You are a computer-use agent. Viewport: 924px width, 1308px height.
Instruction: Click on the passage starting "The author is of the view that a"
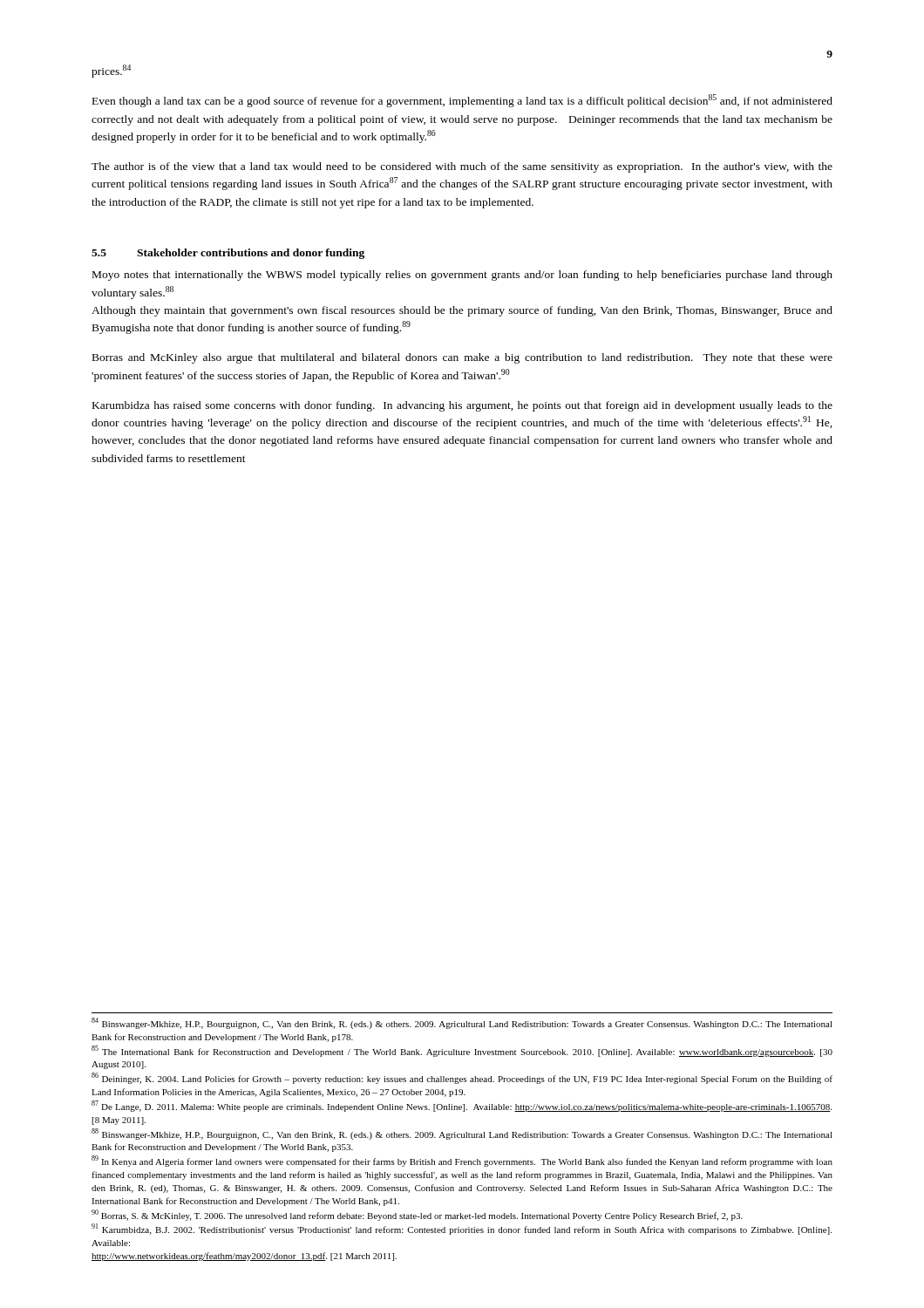(x=462, y=184)
